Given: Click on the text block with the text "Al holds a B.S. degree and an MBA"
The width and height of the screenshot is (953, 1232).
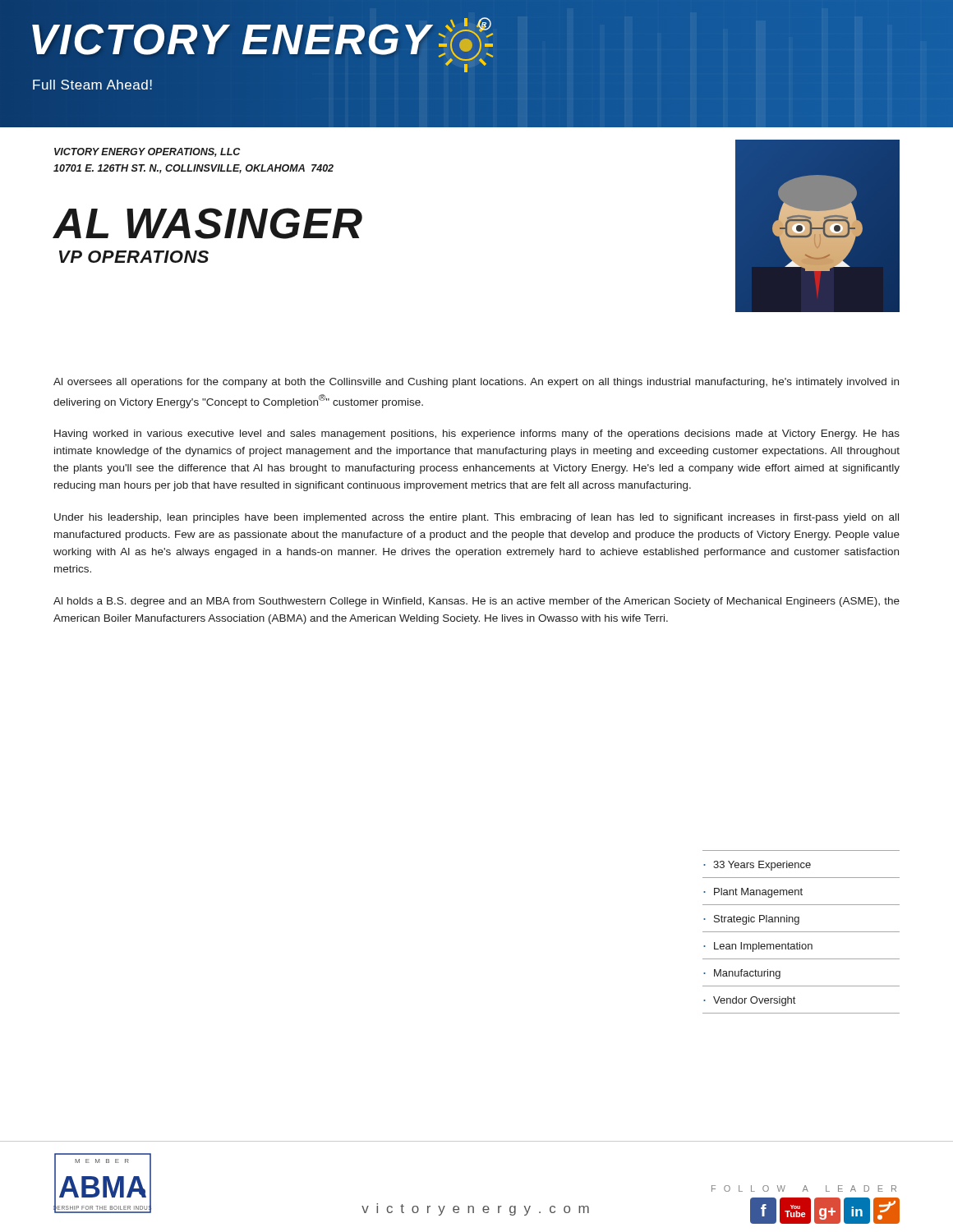Looking at the screenshot, I should coord(476,609).
